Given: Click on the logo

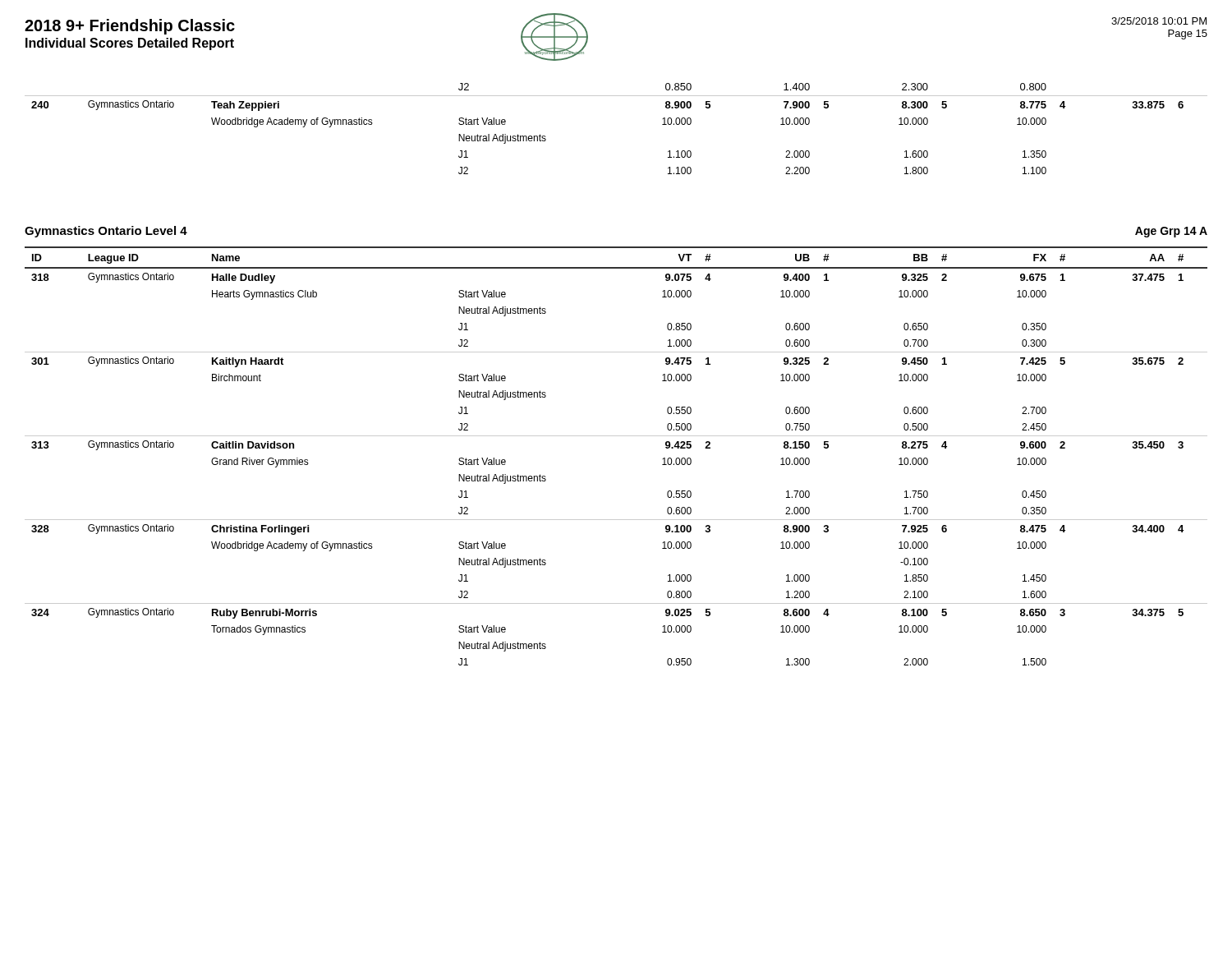Looking at the screenshot, I should coord(554,37).
